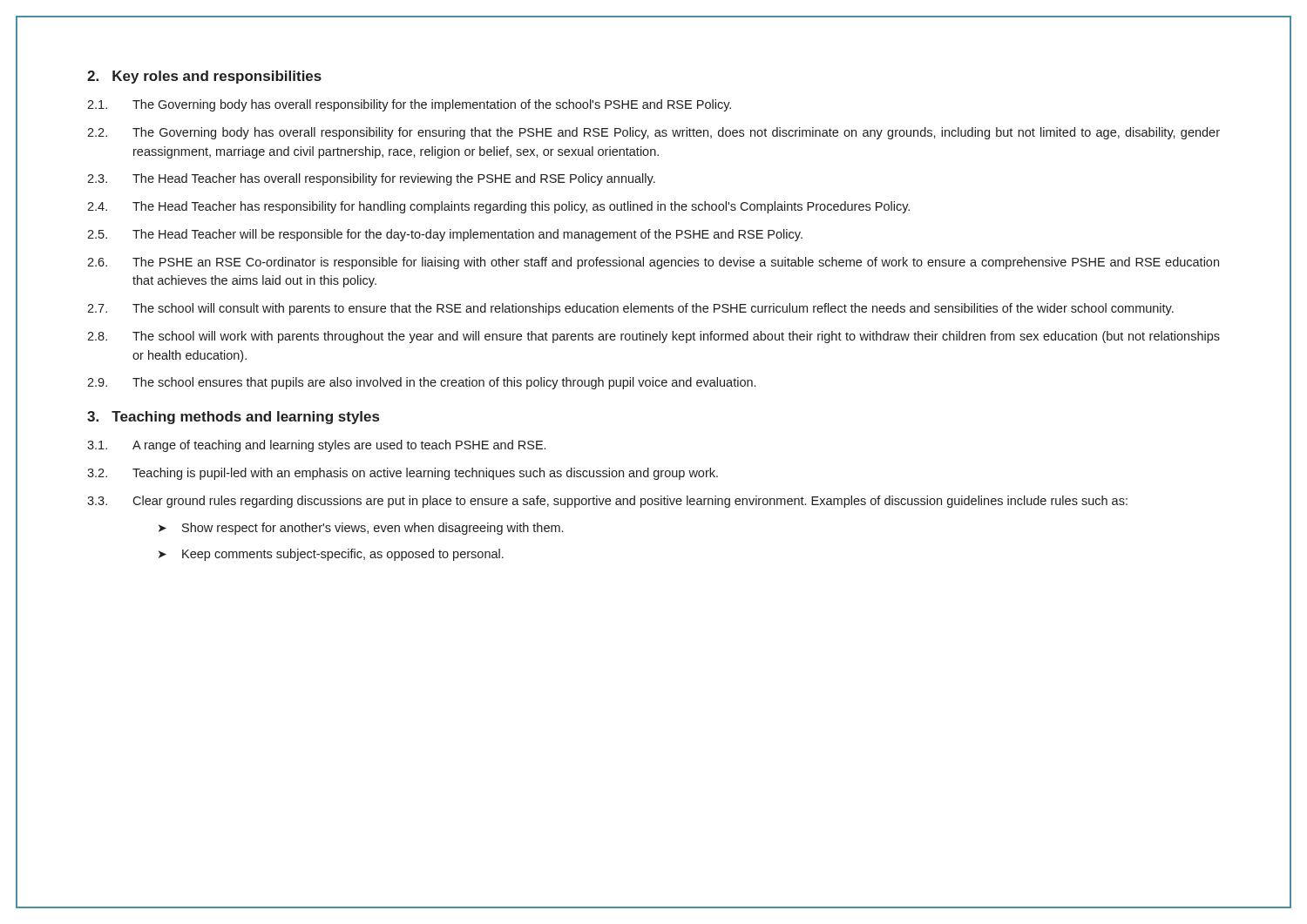Image resolution: width=1307 pixels, height=924 pixels.
Task: Select the text starting "3.1. A range of"
Action: coord(316,446)
